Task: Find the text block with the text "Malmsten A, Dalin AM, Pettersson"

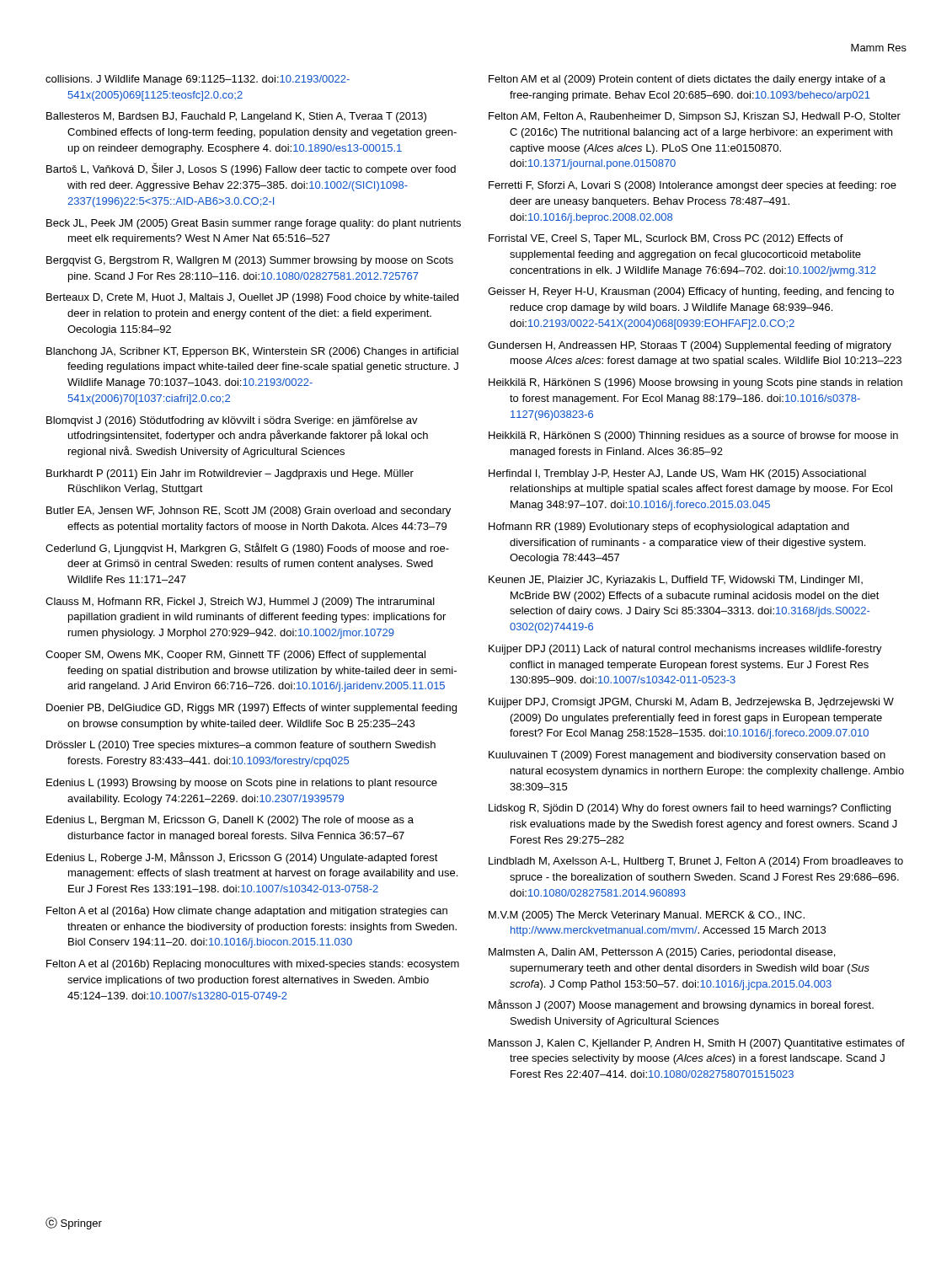Action: (679, 968)
